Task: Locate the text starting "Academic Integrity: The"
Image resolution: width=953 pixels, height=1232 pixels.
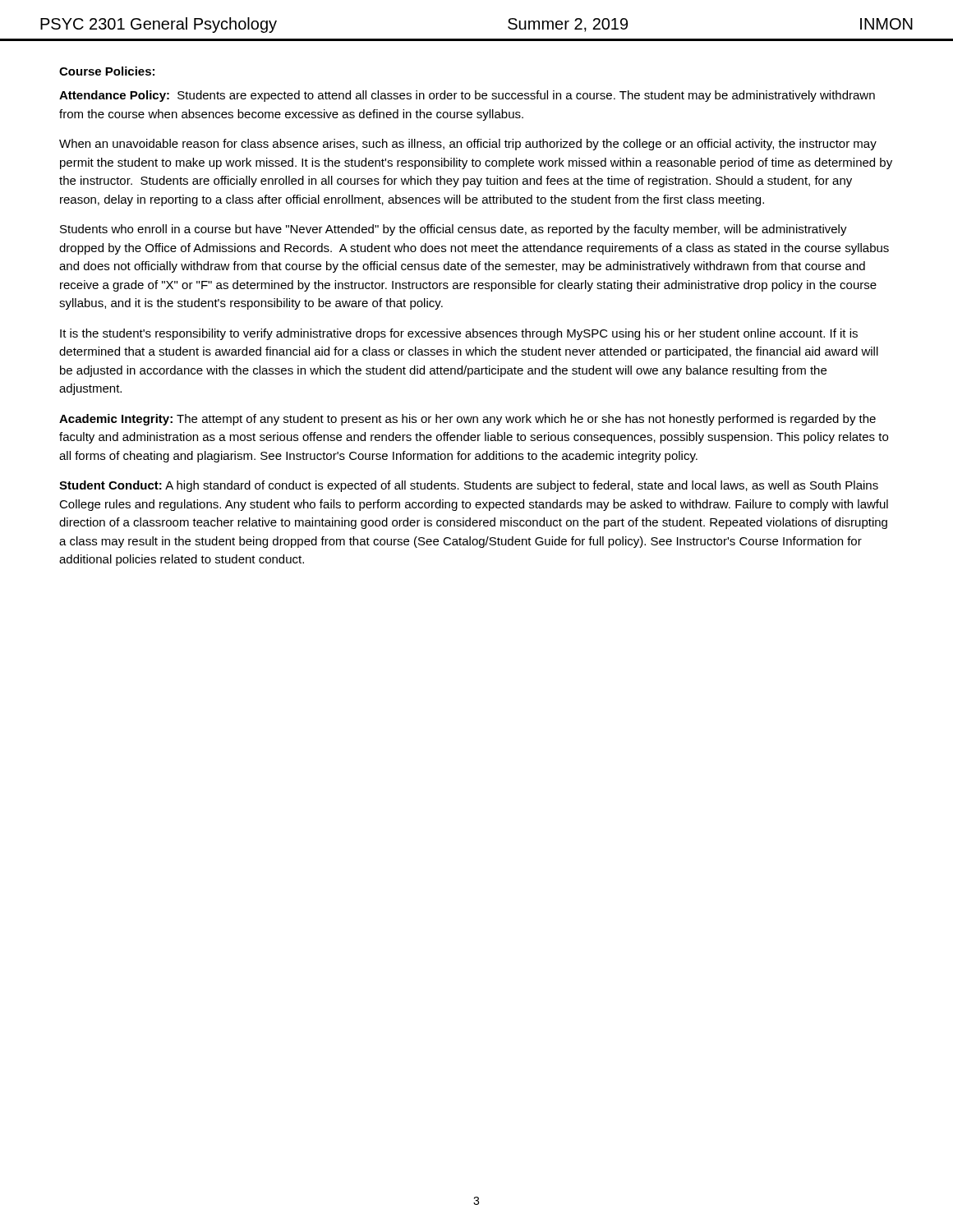Action: coord(474,437)
